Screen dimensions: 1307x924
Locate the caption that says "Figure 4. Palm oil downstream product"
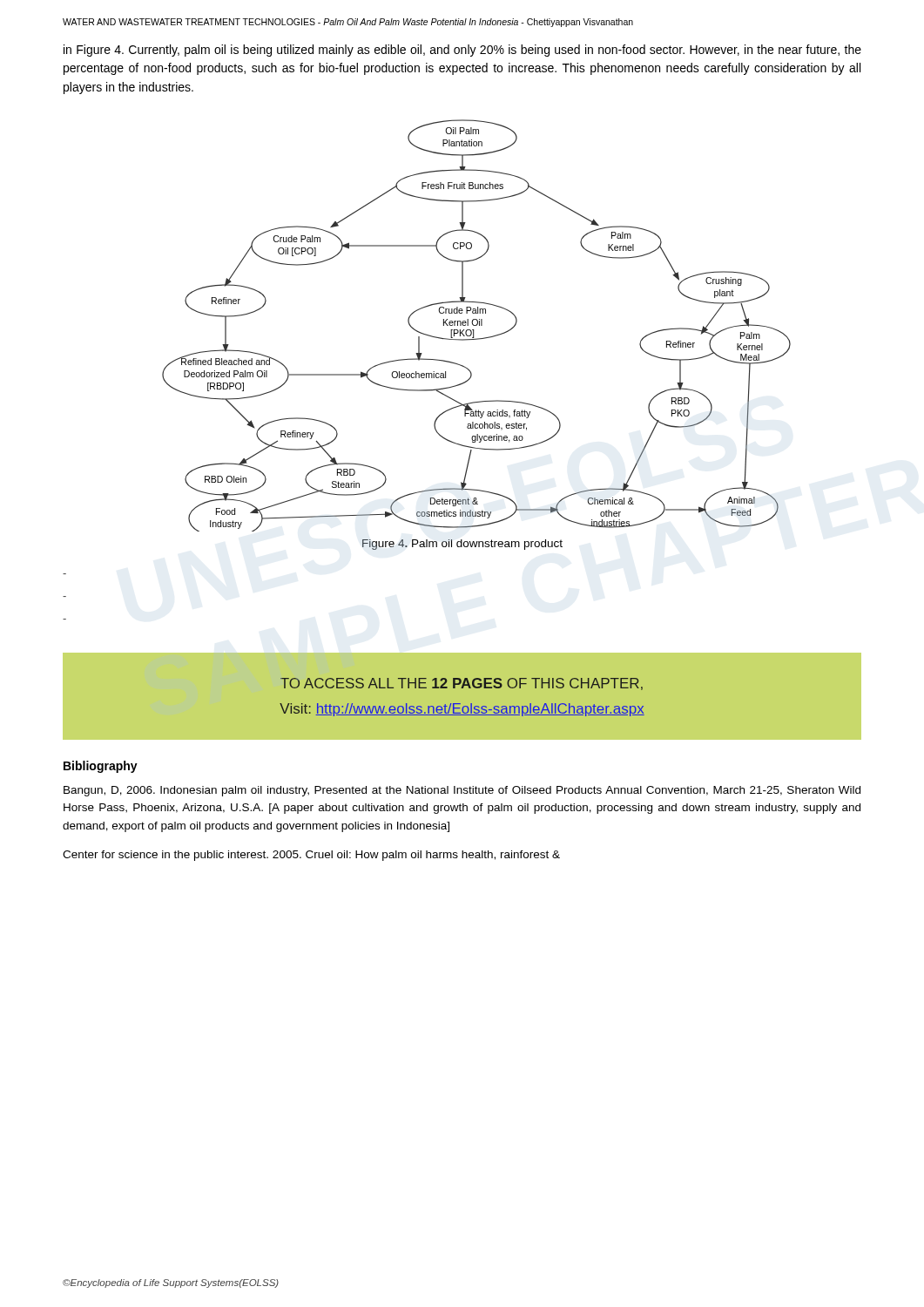[x=462, y=543]
